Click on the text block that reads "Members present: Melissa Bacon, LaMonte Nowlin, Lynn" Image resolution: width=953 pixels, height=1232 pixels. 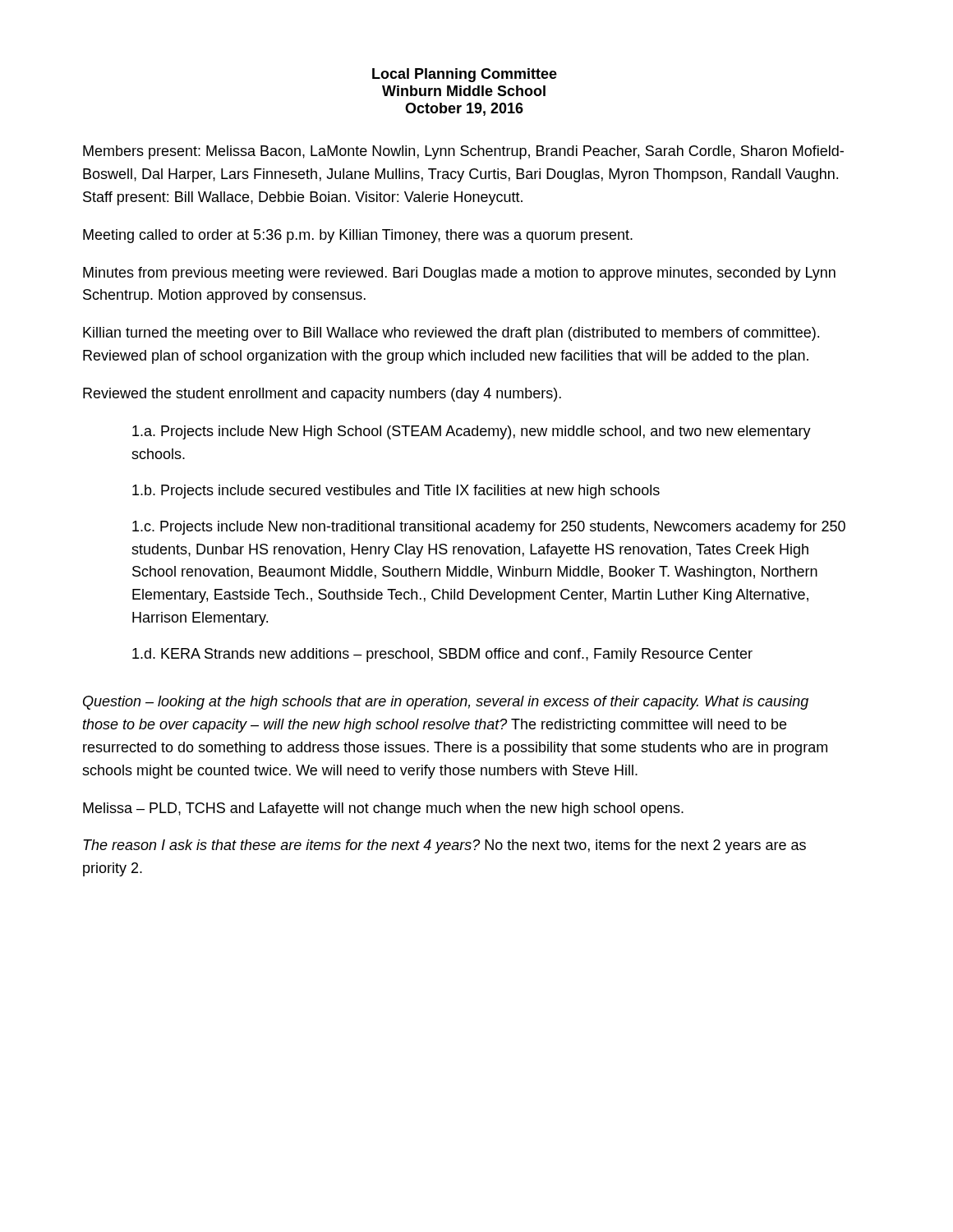(x=463, y=174)
